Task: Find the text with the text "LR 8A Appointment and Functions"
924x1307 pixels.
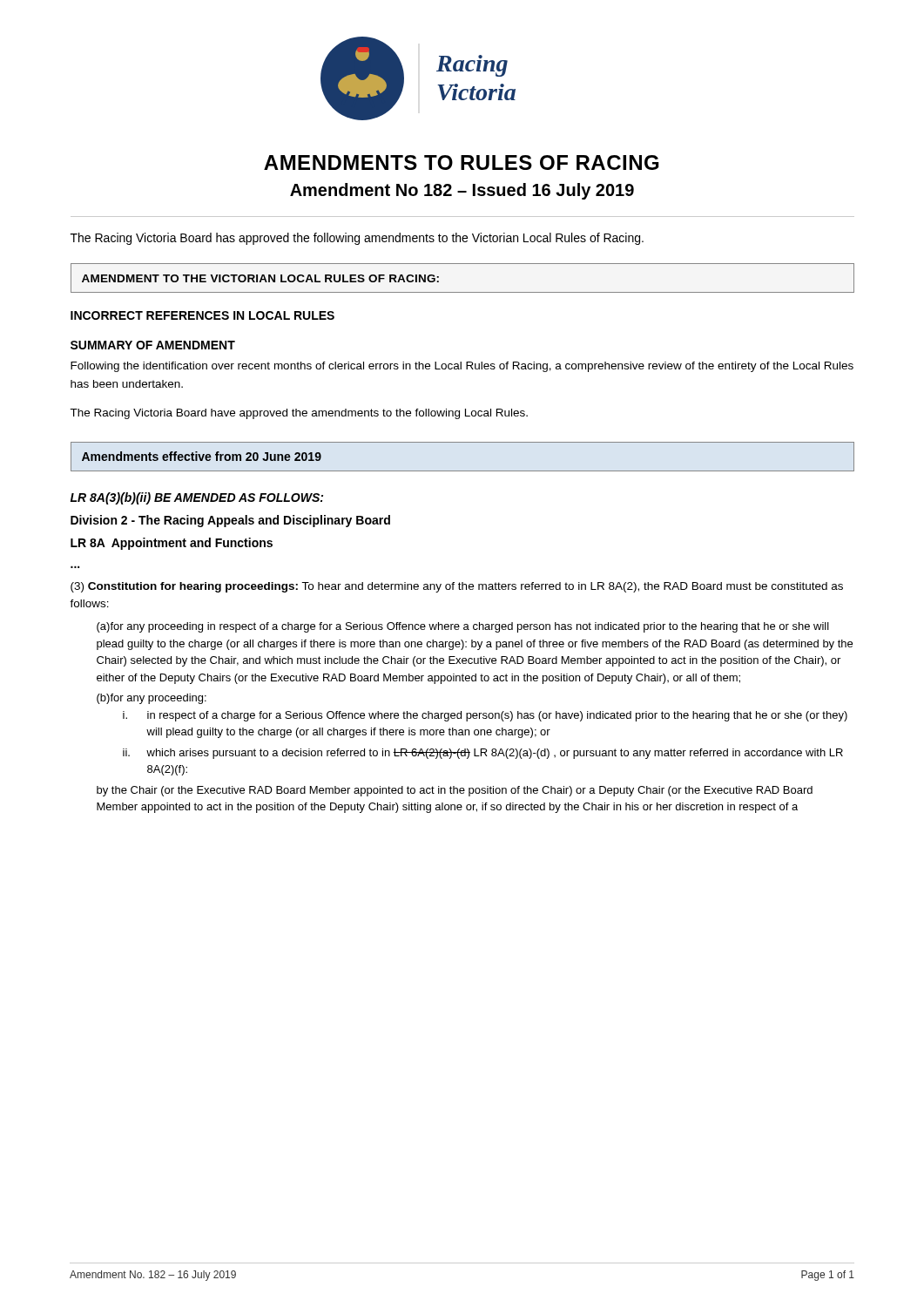Action: pyautogui.click(x=172, y=543)
